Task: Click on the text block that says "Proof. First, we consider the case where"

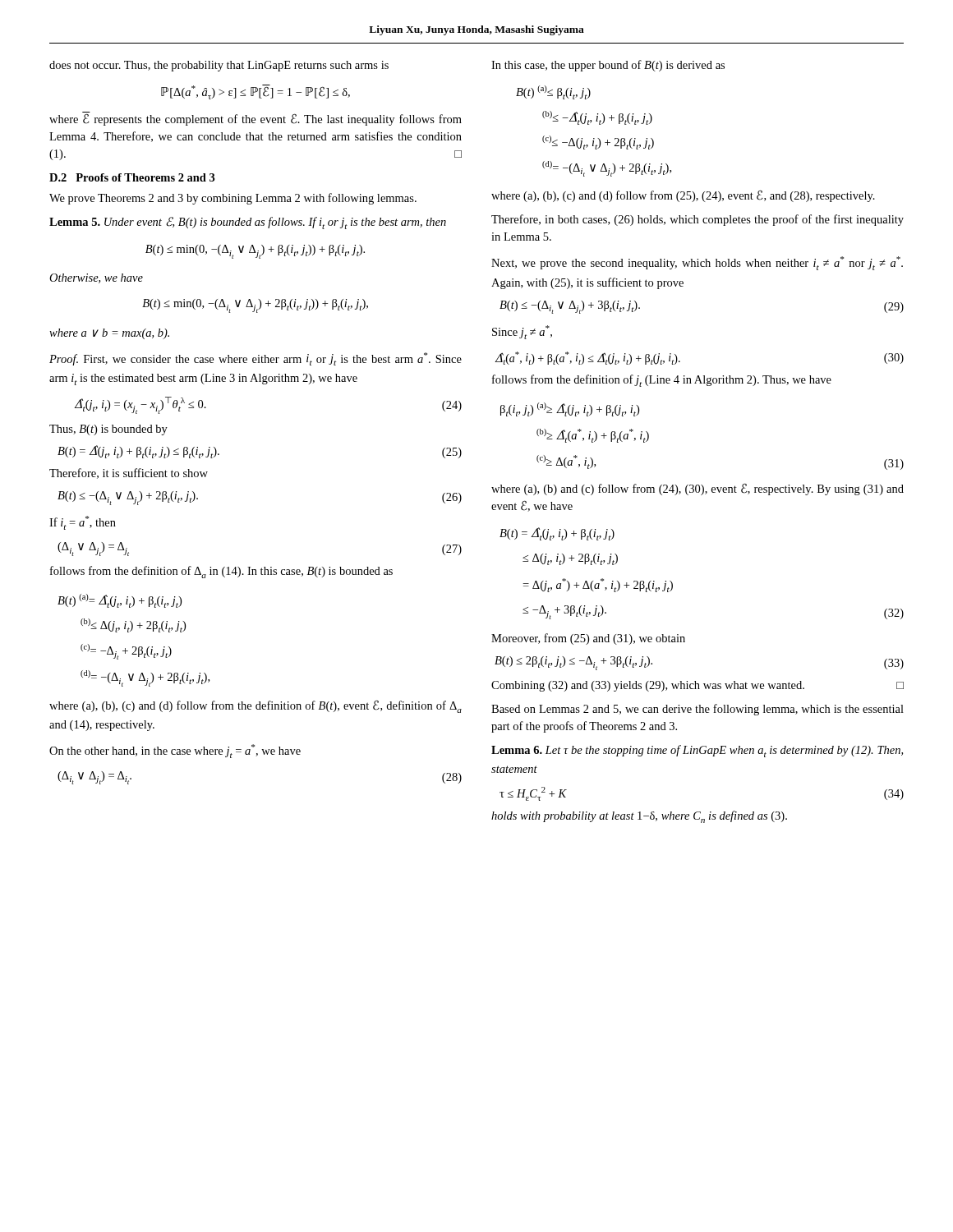Action: click(255, 368)
